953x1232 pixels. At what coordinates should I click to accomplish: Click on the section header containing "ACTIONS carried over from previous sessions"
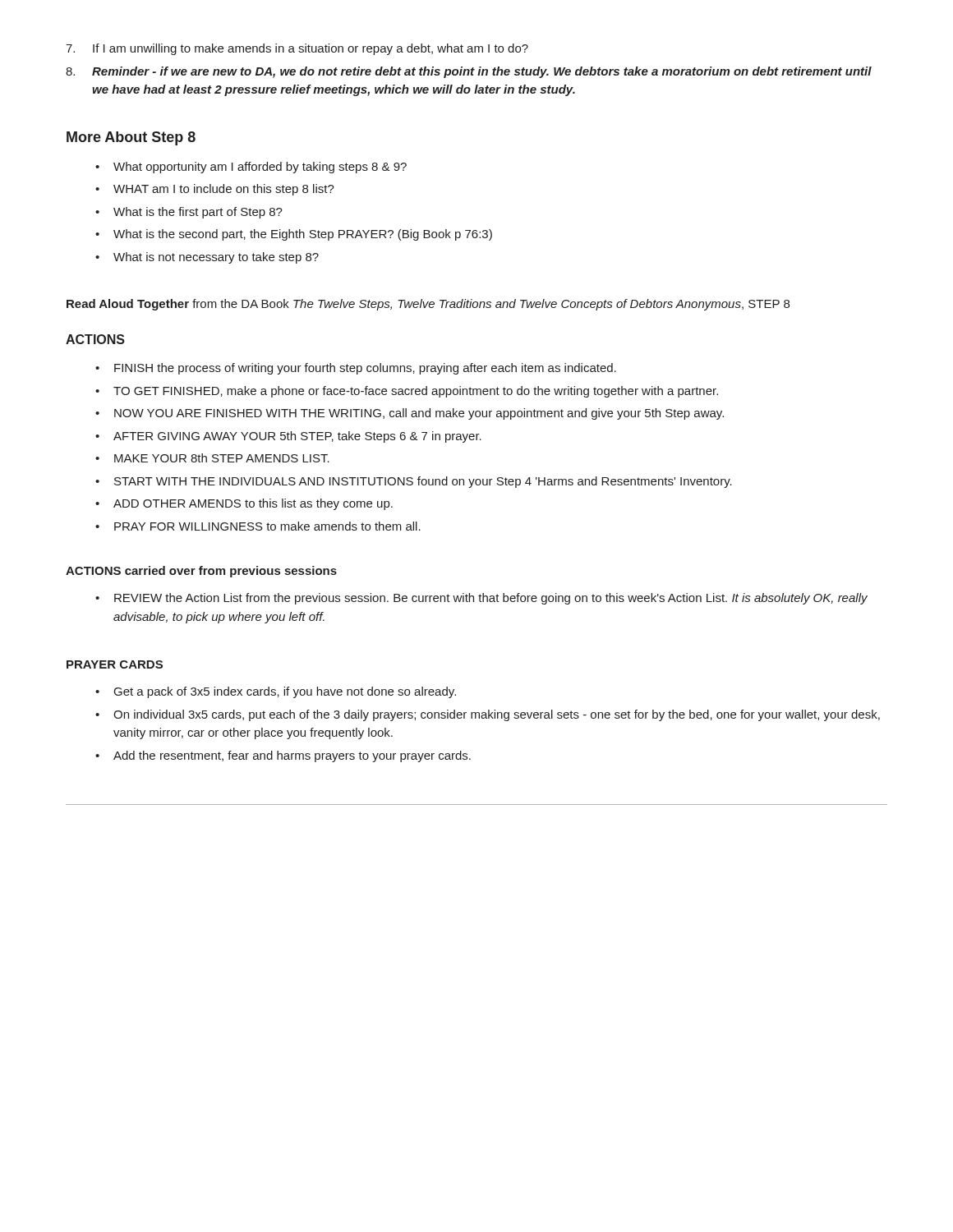pyautogui.click(x=201, y=571)
